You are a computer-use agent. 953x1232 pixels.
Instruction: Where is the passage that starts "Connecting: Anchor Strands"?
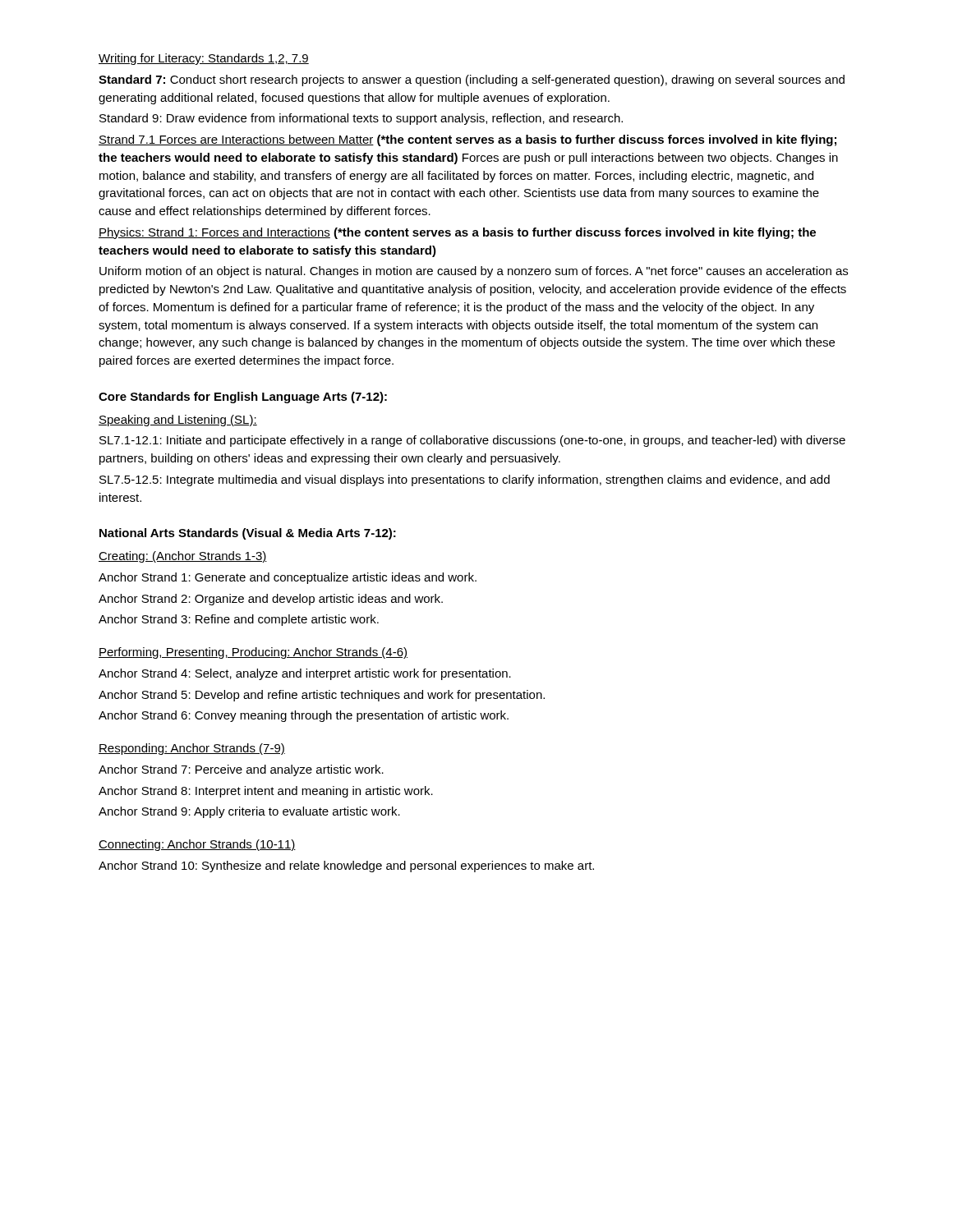point(476,855)
